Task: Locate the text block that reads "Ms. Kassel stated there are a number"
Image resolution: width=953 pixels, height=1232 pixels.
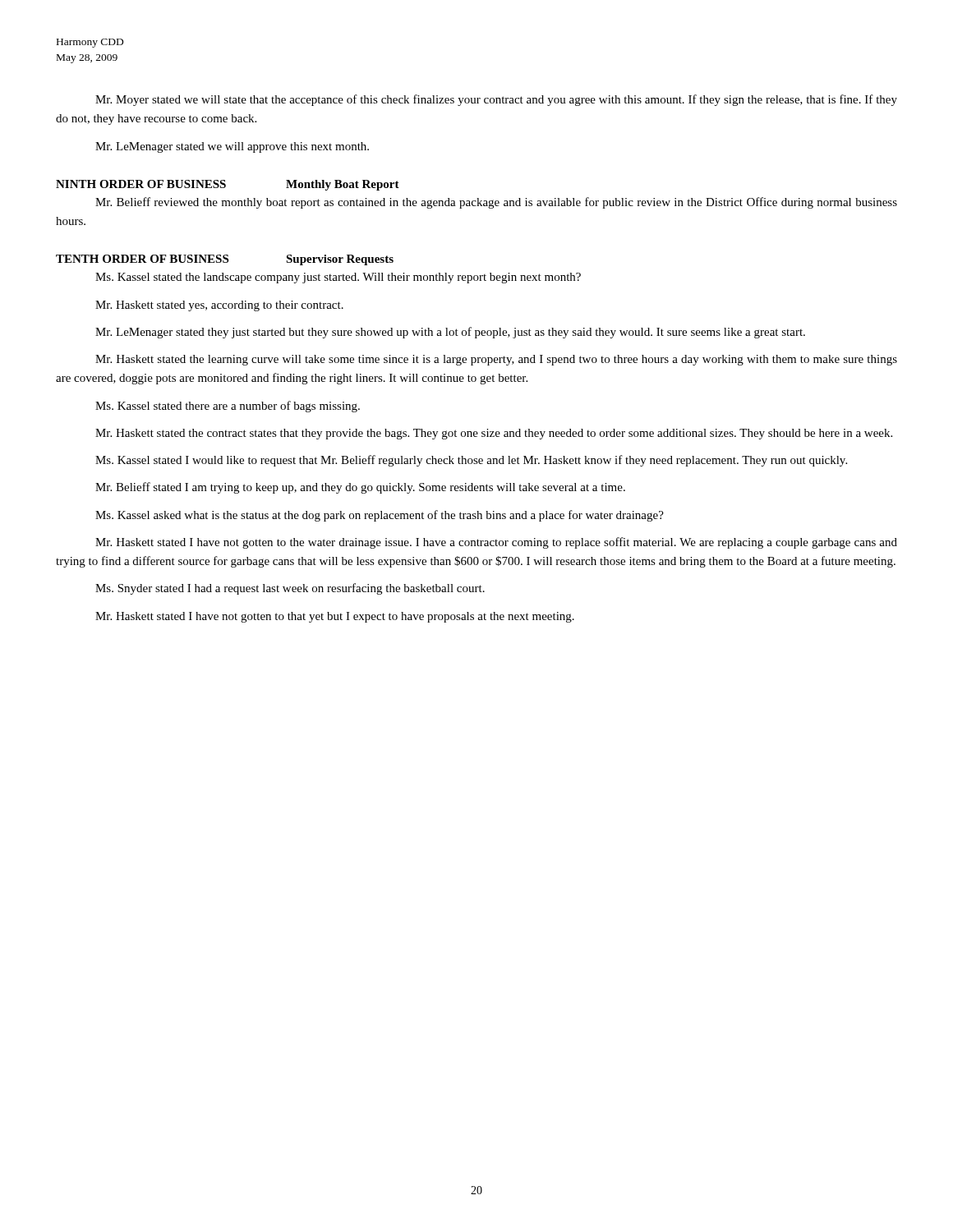Action: pyautogui.click(x=228, y=405)
